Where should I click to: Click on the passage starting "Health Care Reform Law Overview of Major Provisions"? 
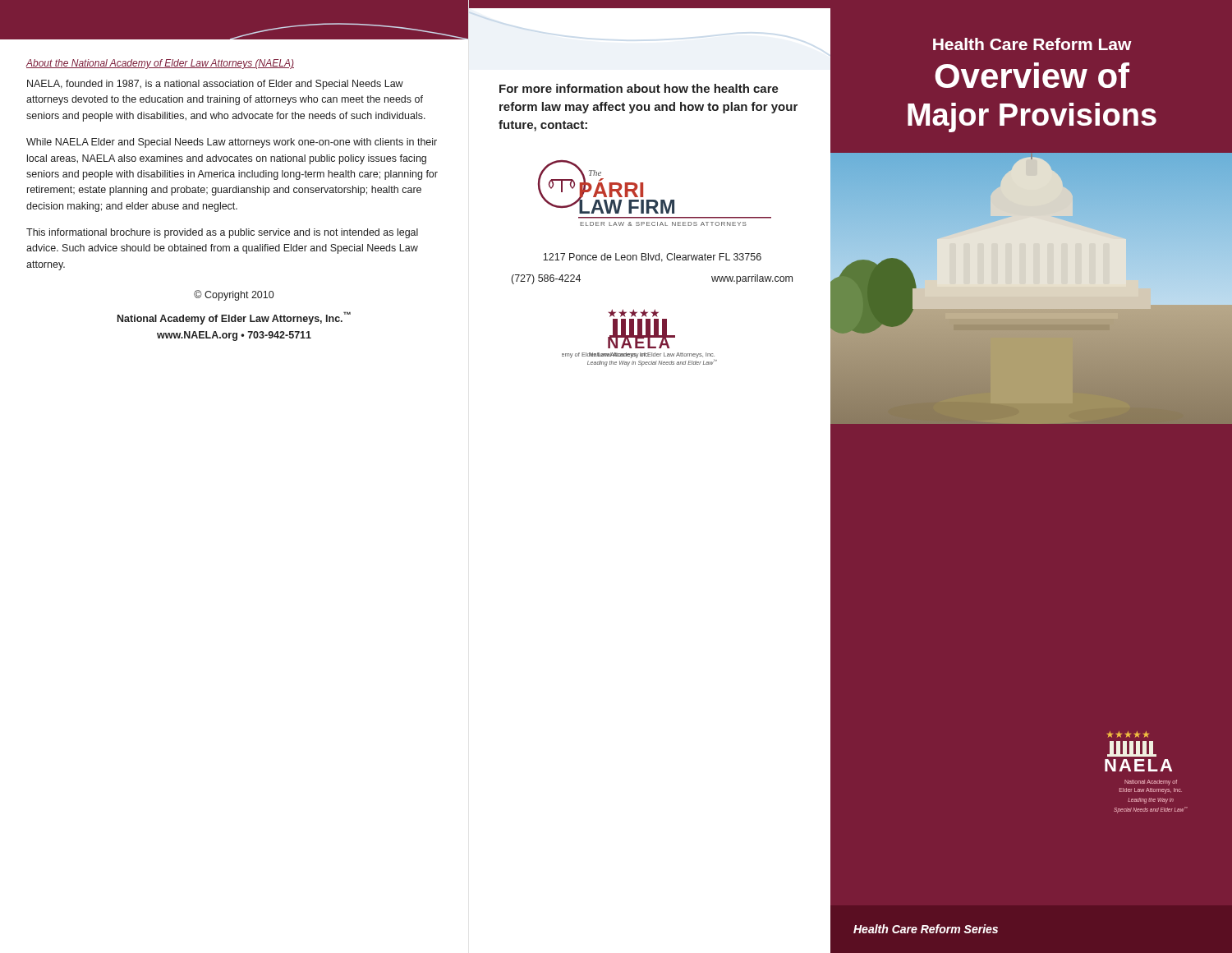(1032, 84)
